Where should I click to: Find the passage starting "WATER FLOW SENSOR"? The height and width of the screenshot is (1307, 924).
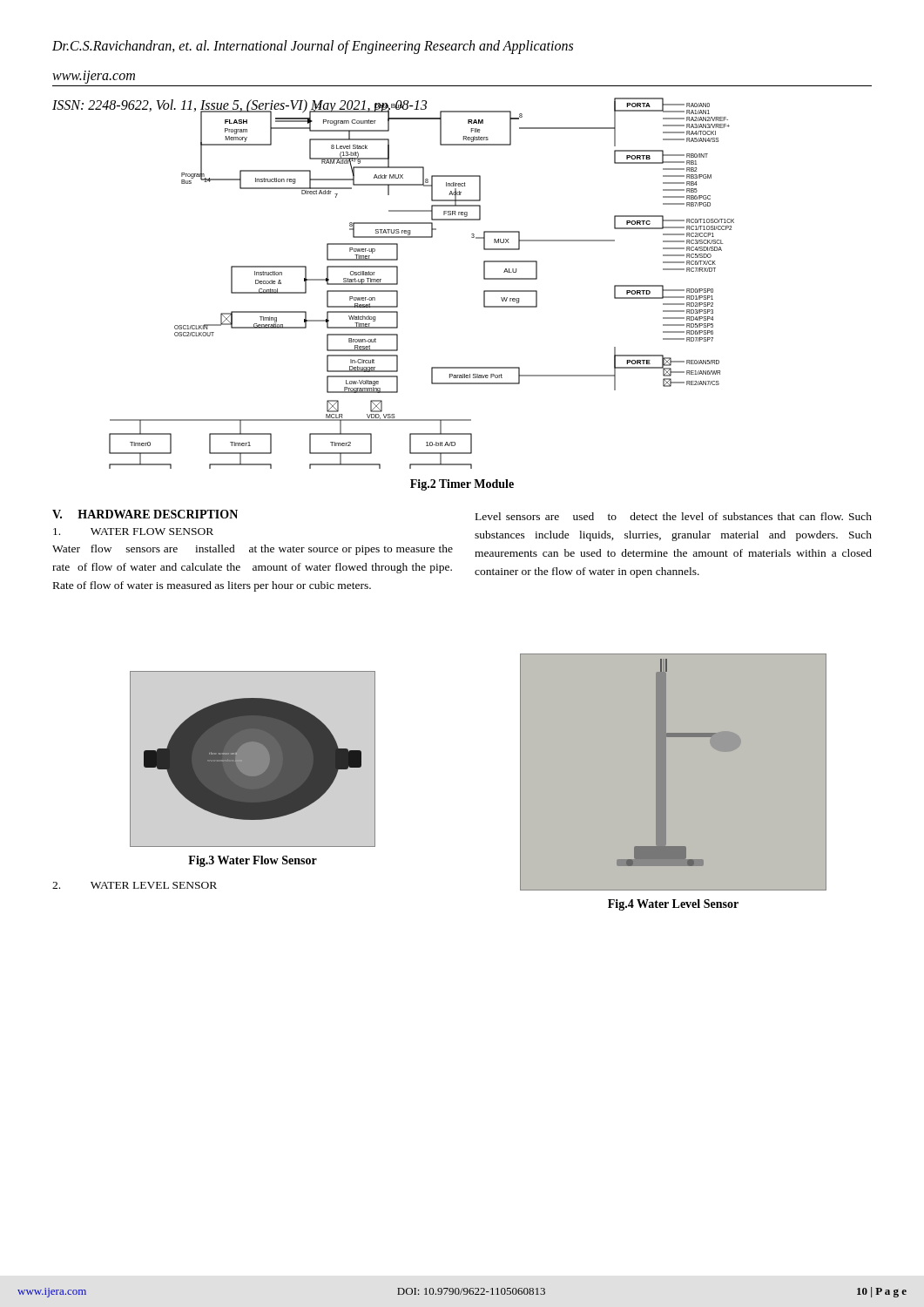click(x=133, y=531)
